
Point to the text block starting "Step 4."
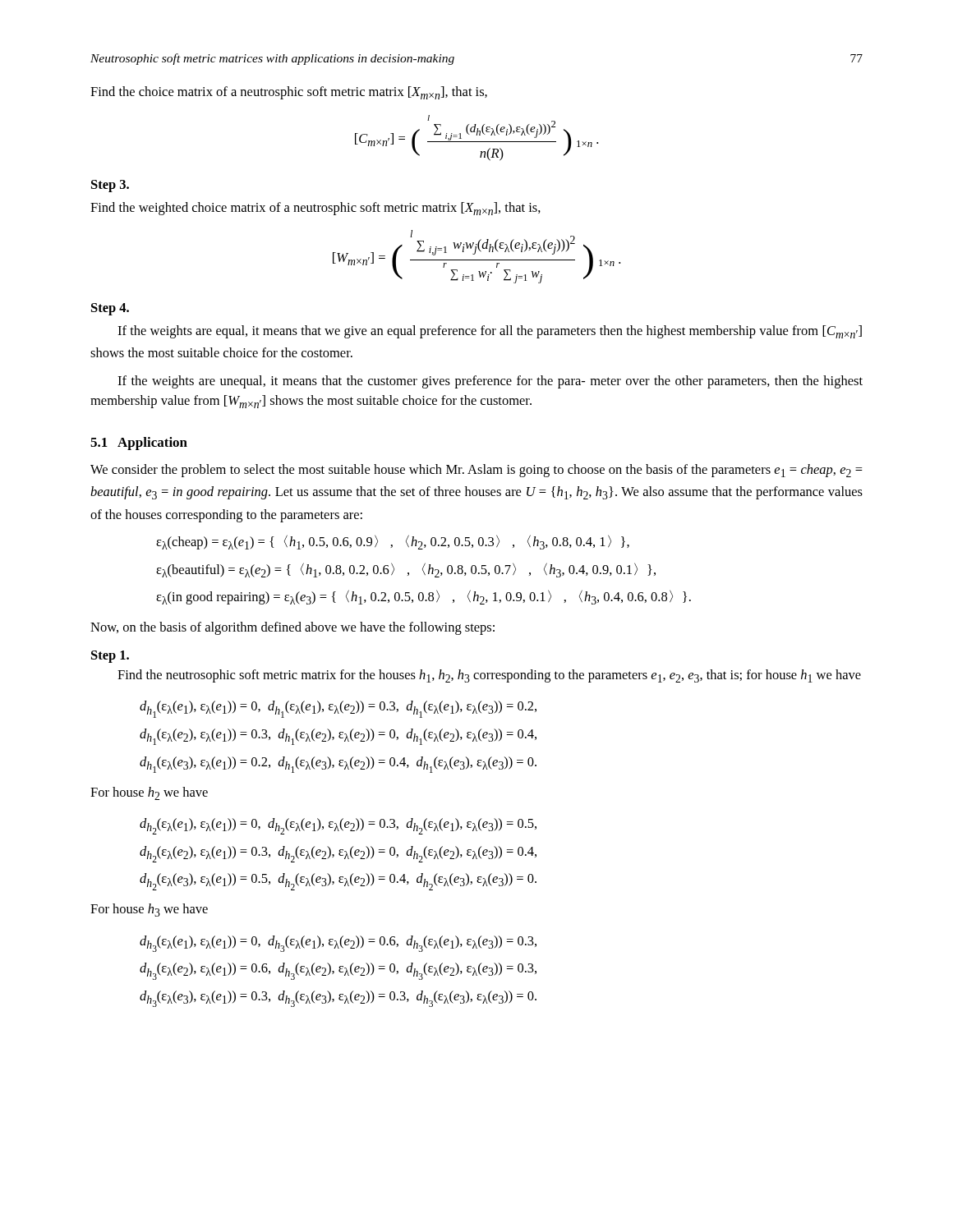click(110, 309)
